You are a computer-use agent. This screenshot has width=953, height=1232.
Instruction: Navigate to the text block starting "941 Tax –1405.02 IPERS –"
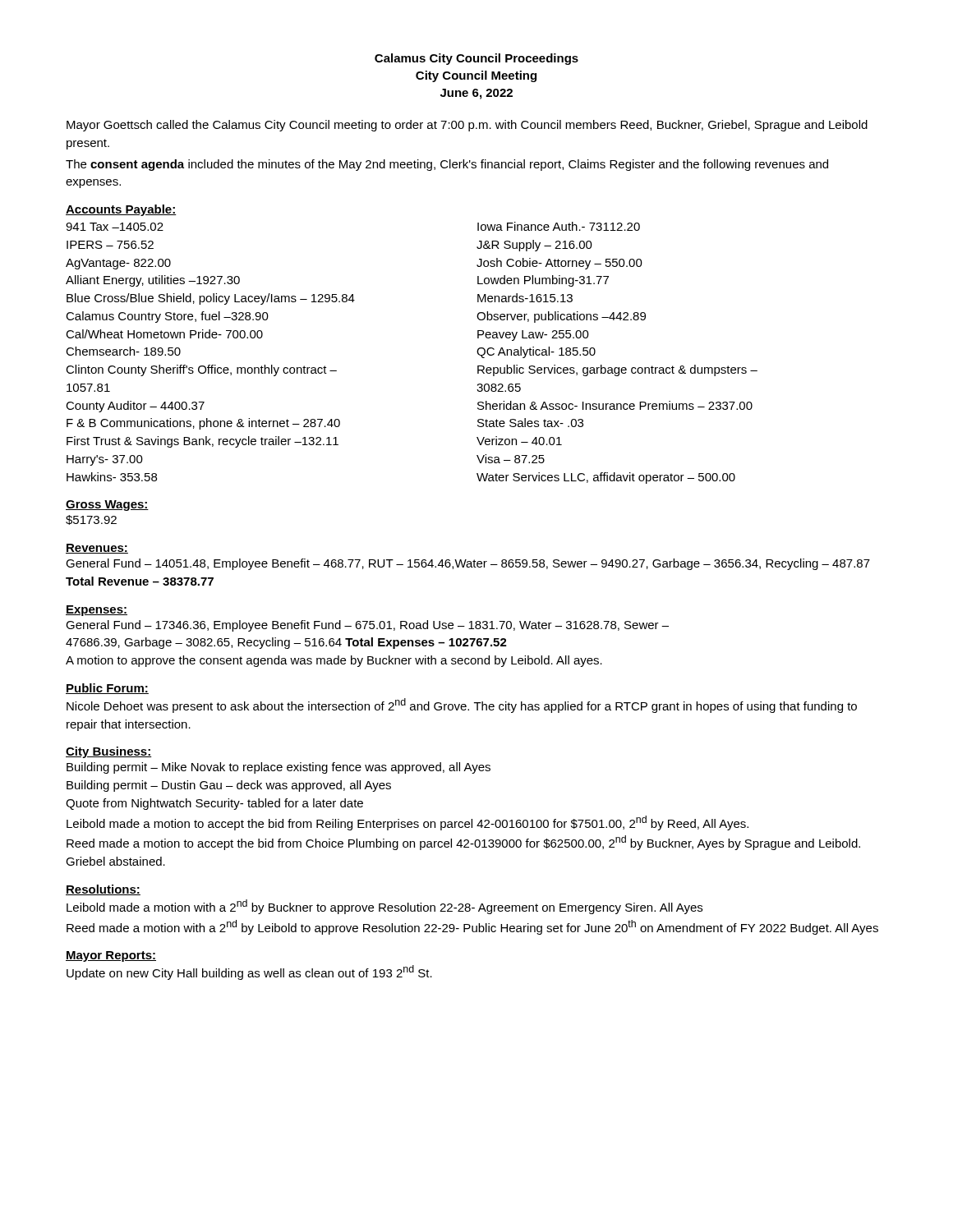point(115,227)
